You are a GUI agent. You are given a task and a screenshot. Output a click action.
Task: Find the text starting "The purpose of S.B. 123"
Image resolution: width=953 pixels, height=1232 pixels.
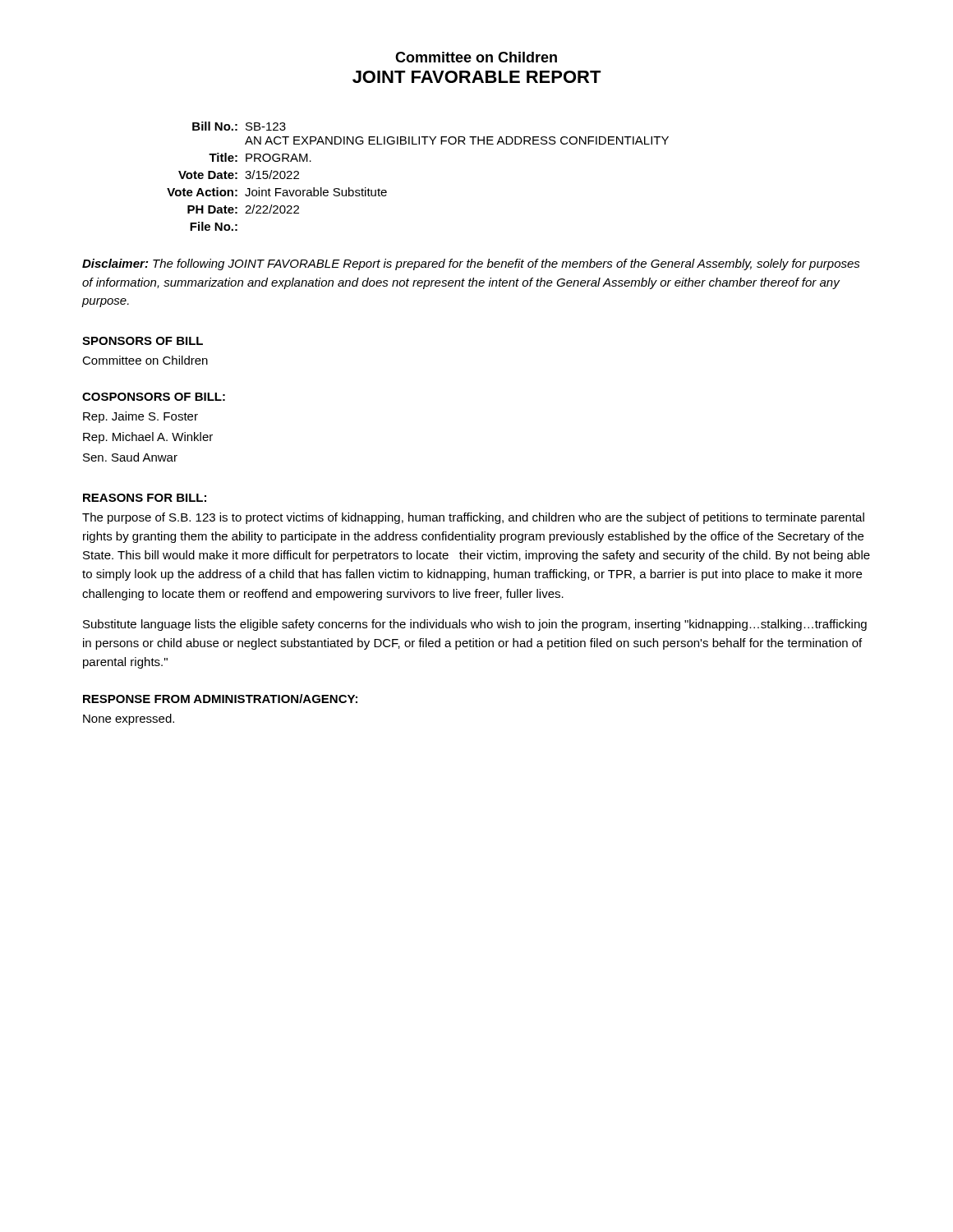pyautogui.click(x=476, y=555)
